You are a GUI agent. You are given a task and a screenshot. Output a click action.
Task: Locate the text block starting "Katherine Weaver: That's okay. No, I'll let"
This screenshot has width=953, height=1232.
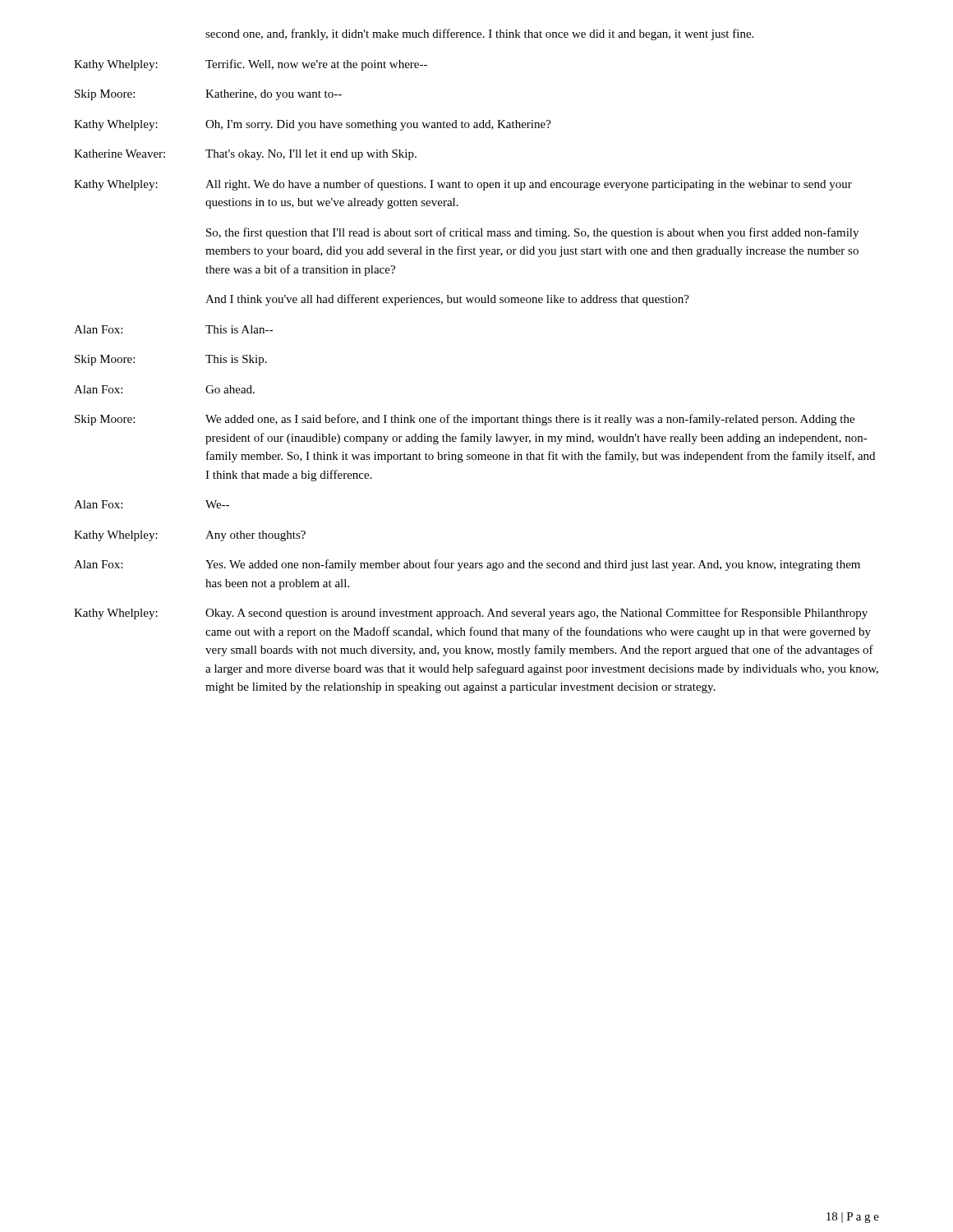(245, 155)
